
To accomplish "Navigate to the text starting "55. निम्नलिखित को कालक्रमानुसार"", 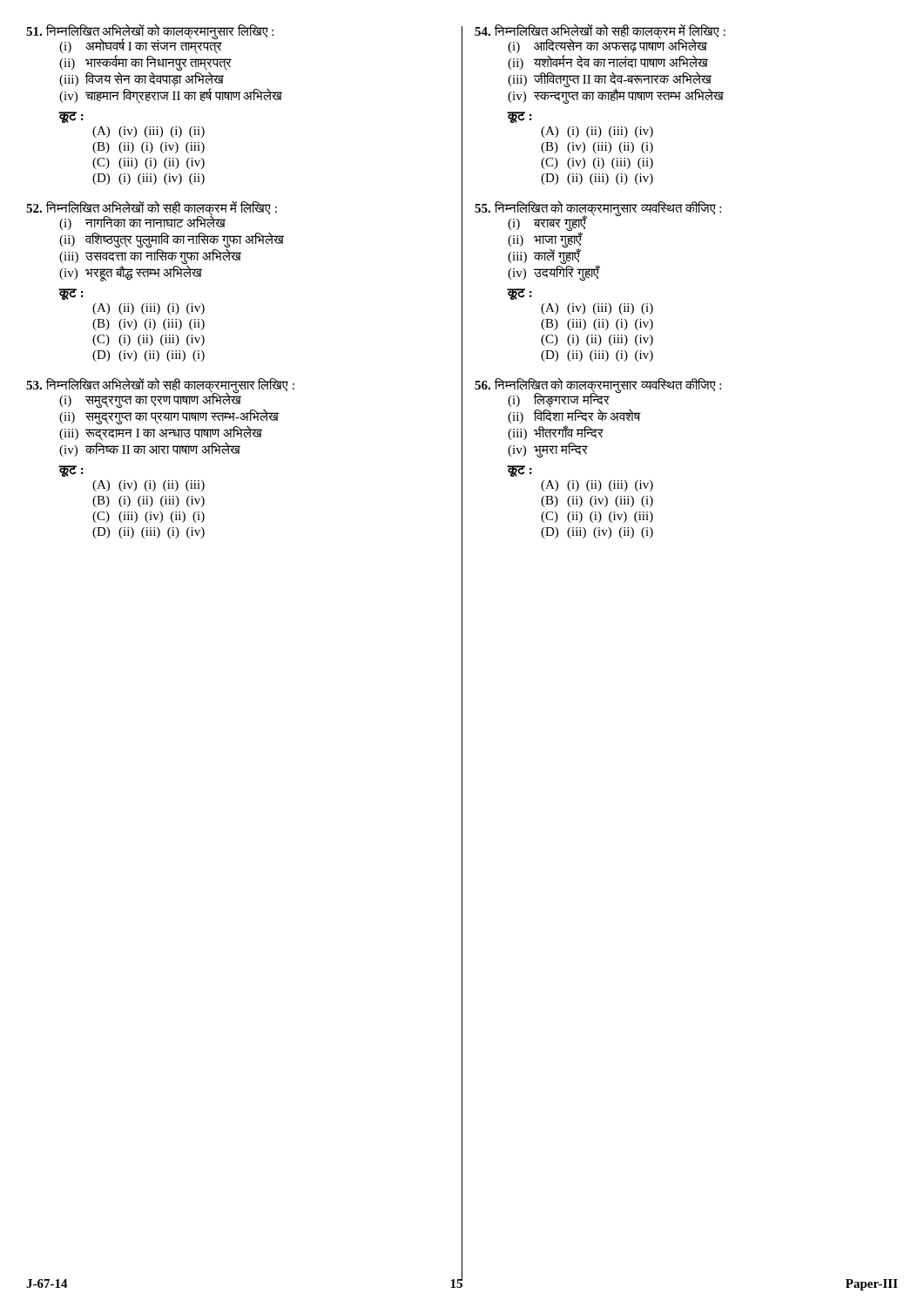I will [598, 281].
